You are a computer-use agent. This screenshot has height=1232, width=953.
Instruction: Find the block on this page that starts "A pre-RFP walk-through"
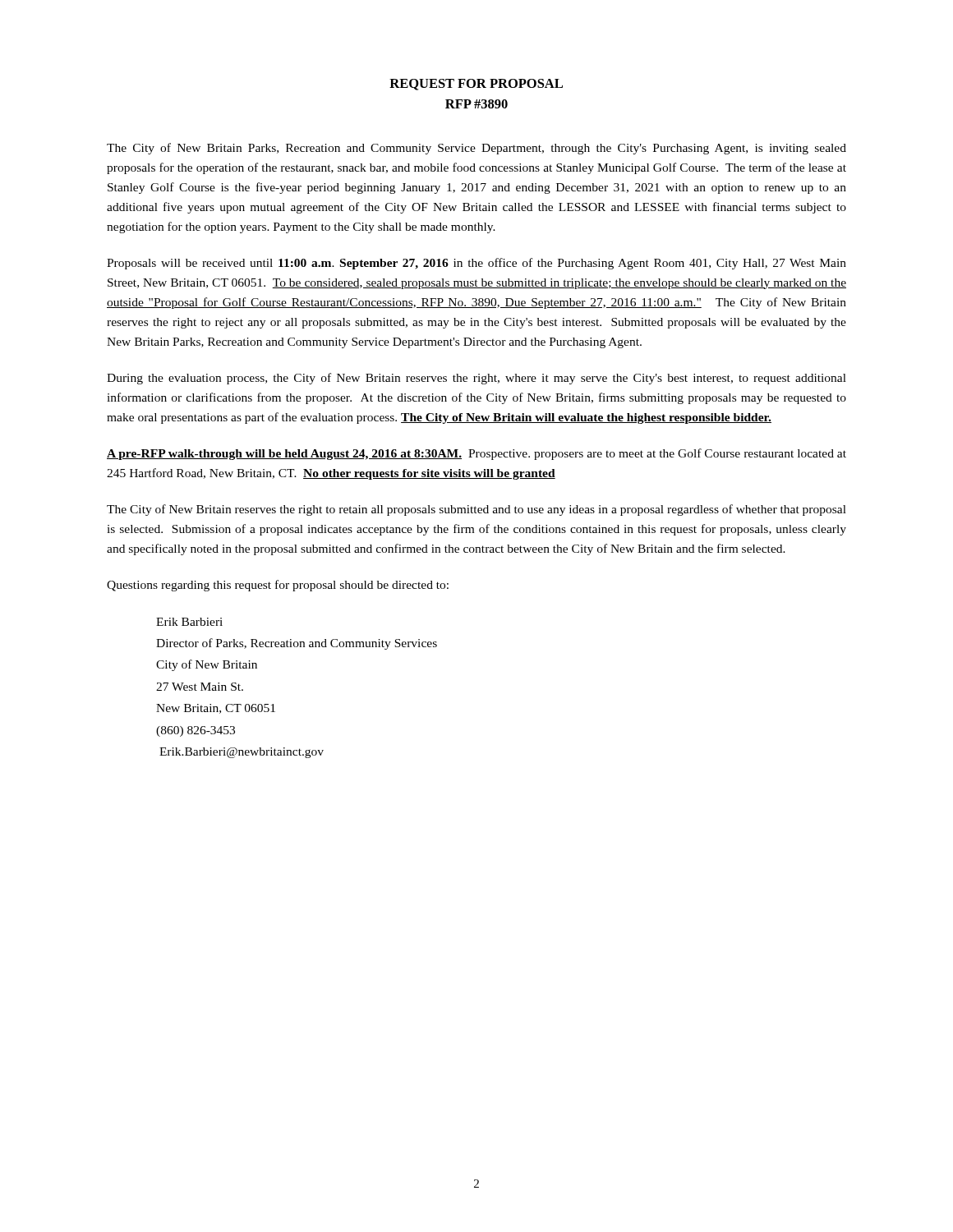[x=476, y=463]
